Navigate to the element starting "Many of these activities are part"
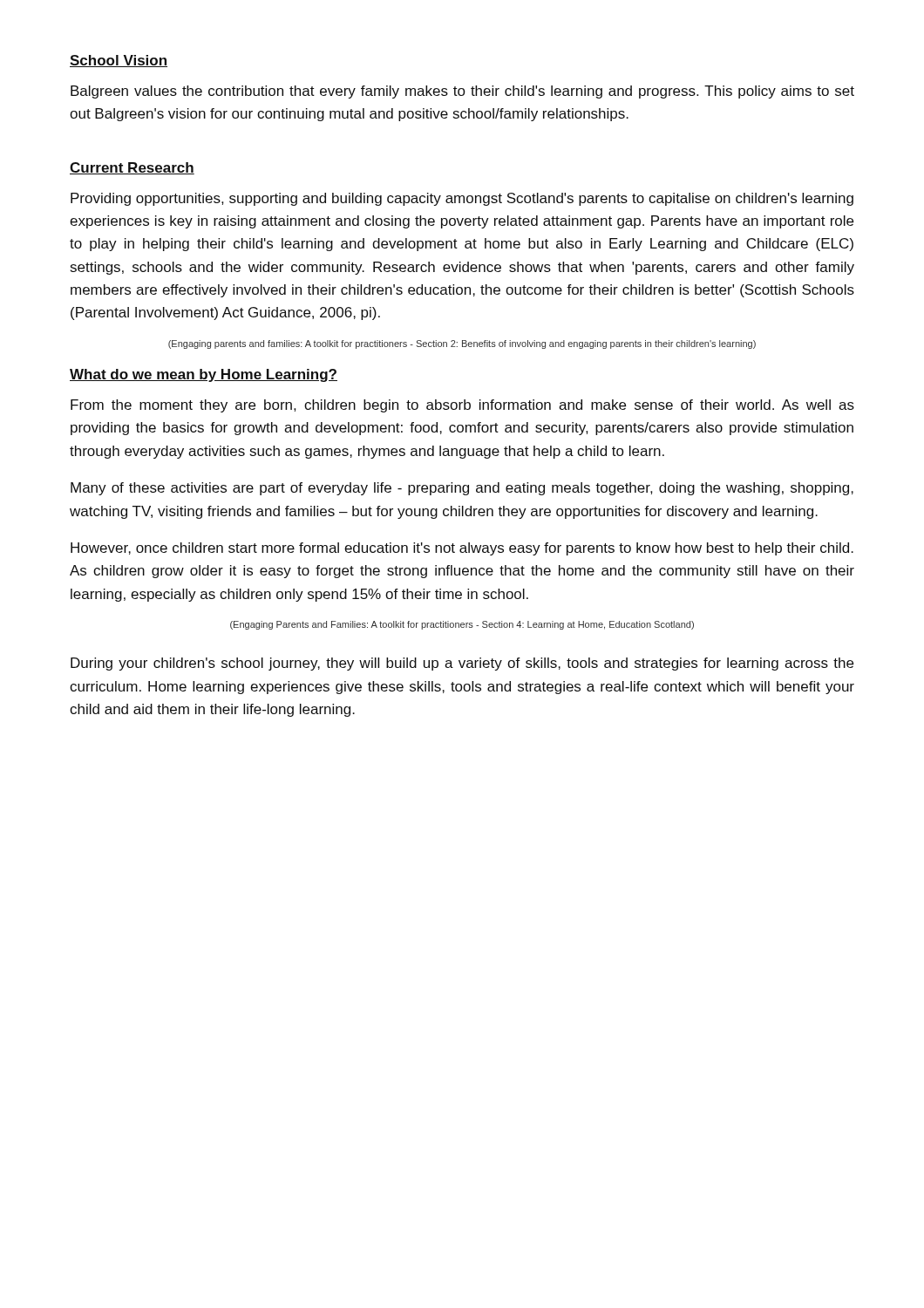This screenshot has height=1308, width=924. [462, 500]
